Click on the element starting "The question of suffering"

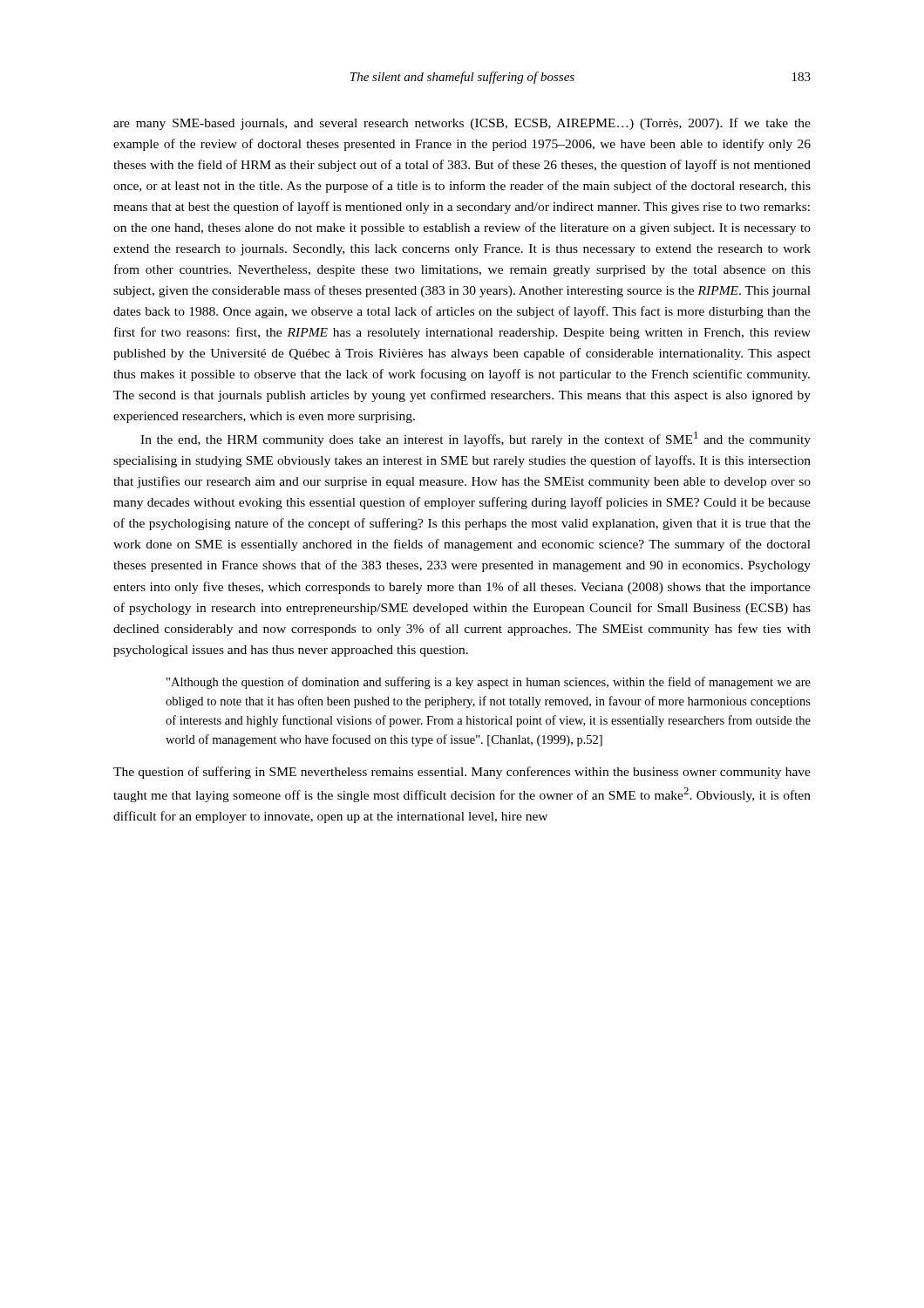coord(462,794)
